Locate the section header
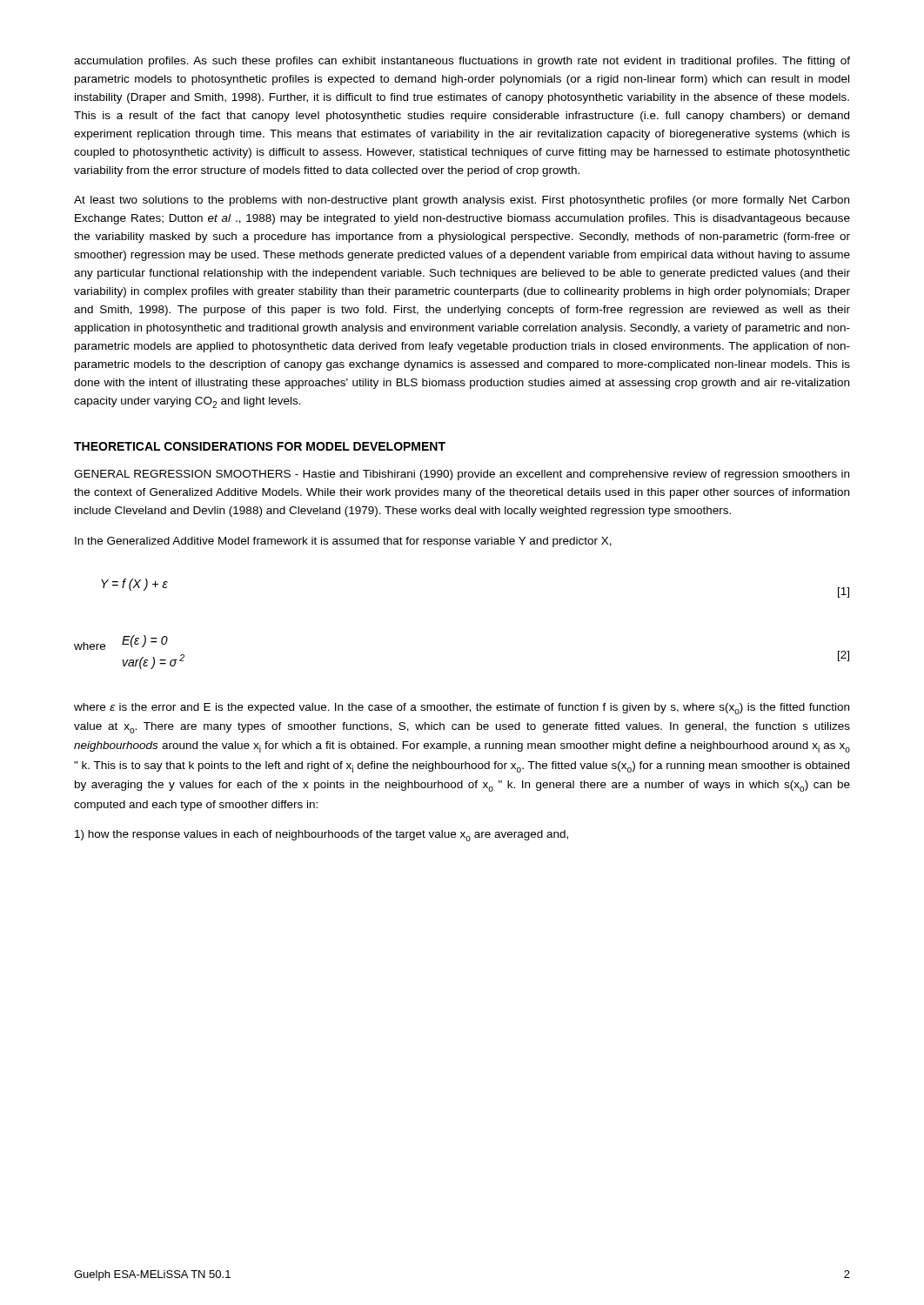The image size is (924, 1305). (x=260, y=446)
